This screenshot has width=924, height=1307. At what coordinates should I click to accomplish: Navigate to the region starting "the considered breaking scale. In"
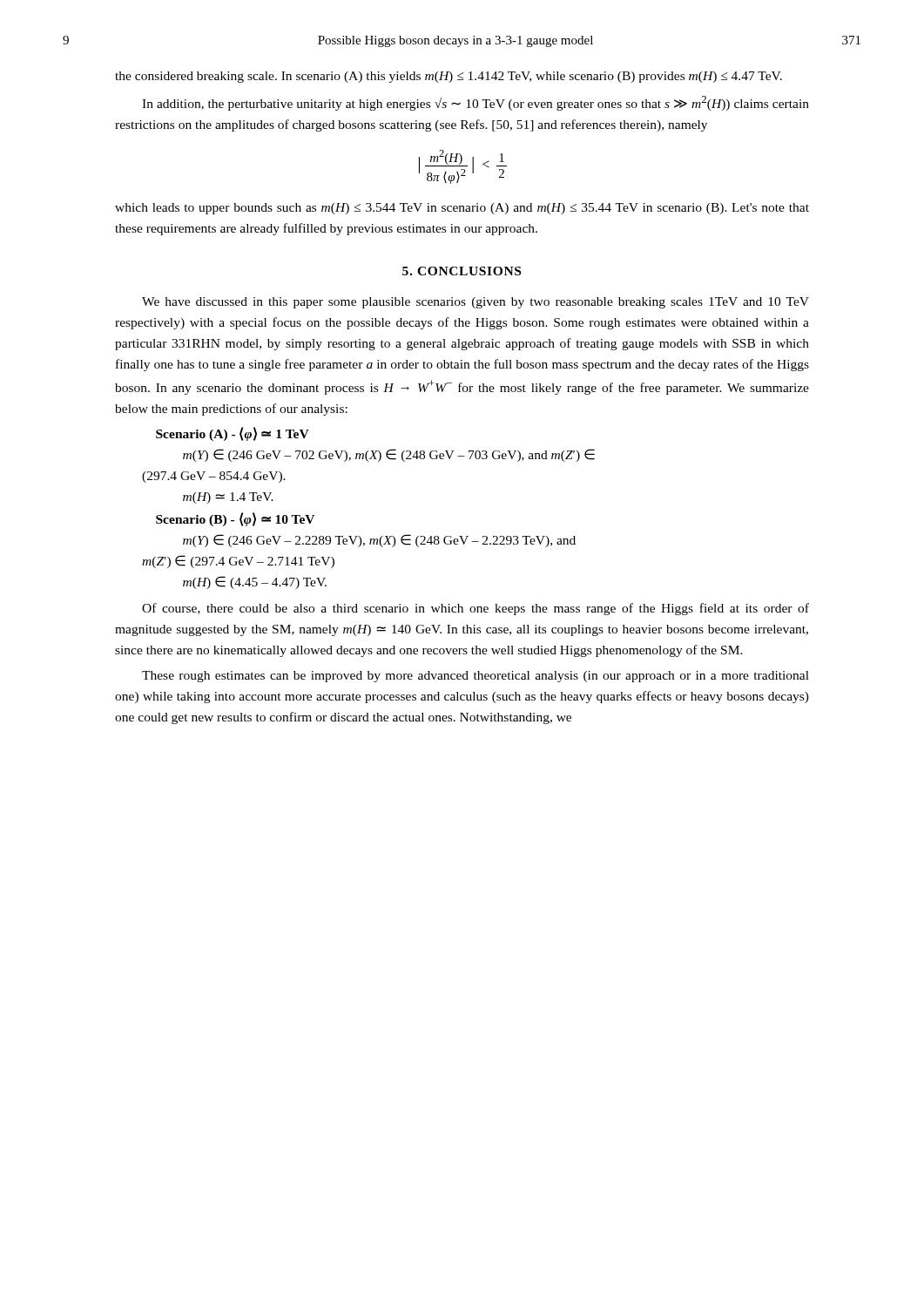click(462, 100)
